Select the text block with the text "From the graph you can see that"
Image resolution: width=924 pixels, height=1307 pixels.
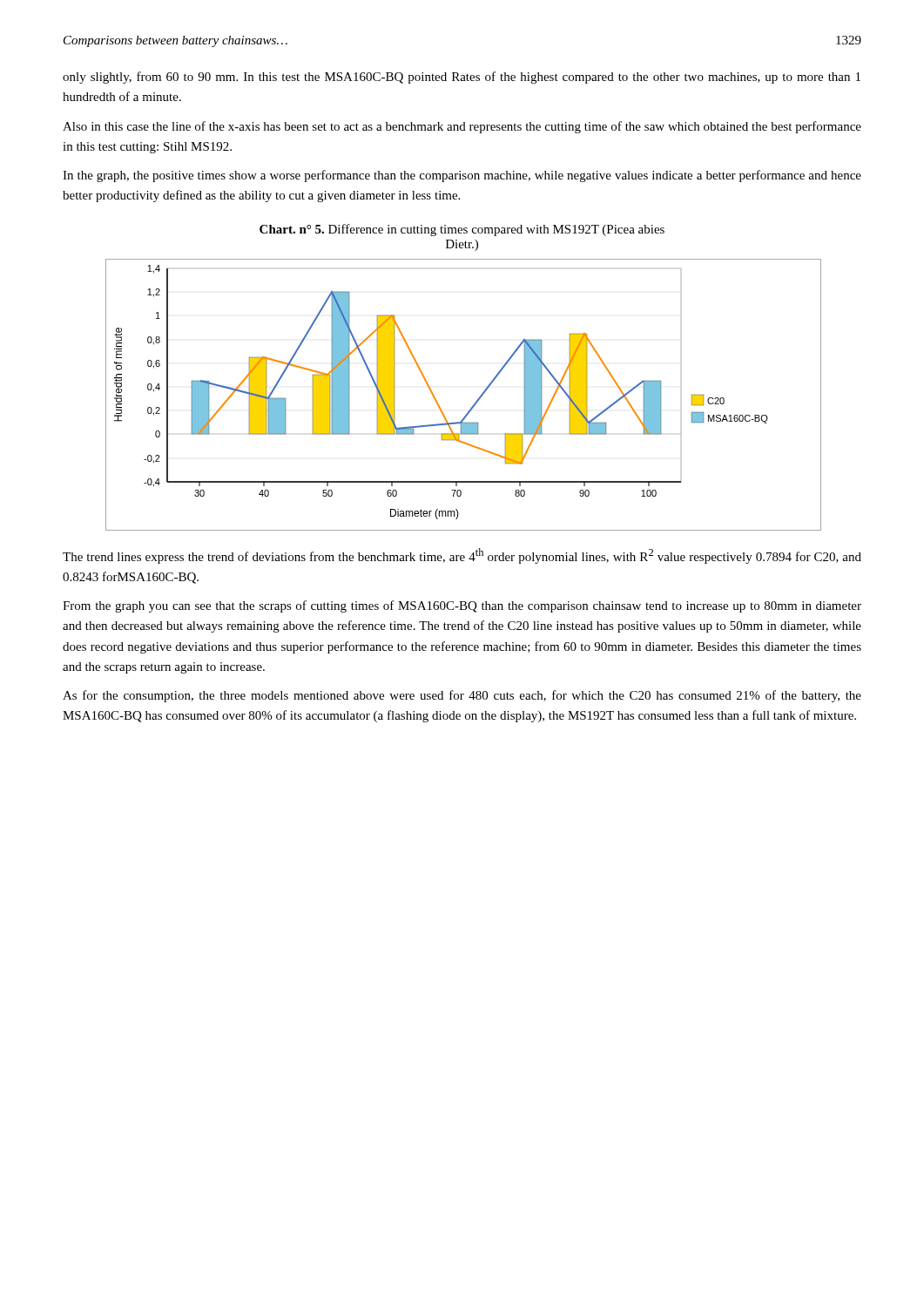point(462,636)
